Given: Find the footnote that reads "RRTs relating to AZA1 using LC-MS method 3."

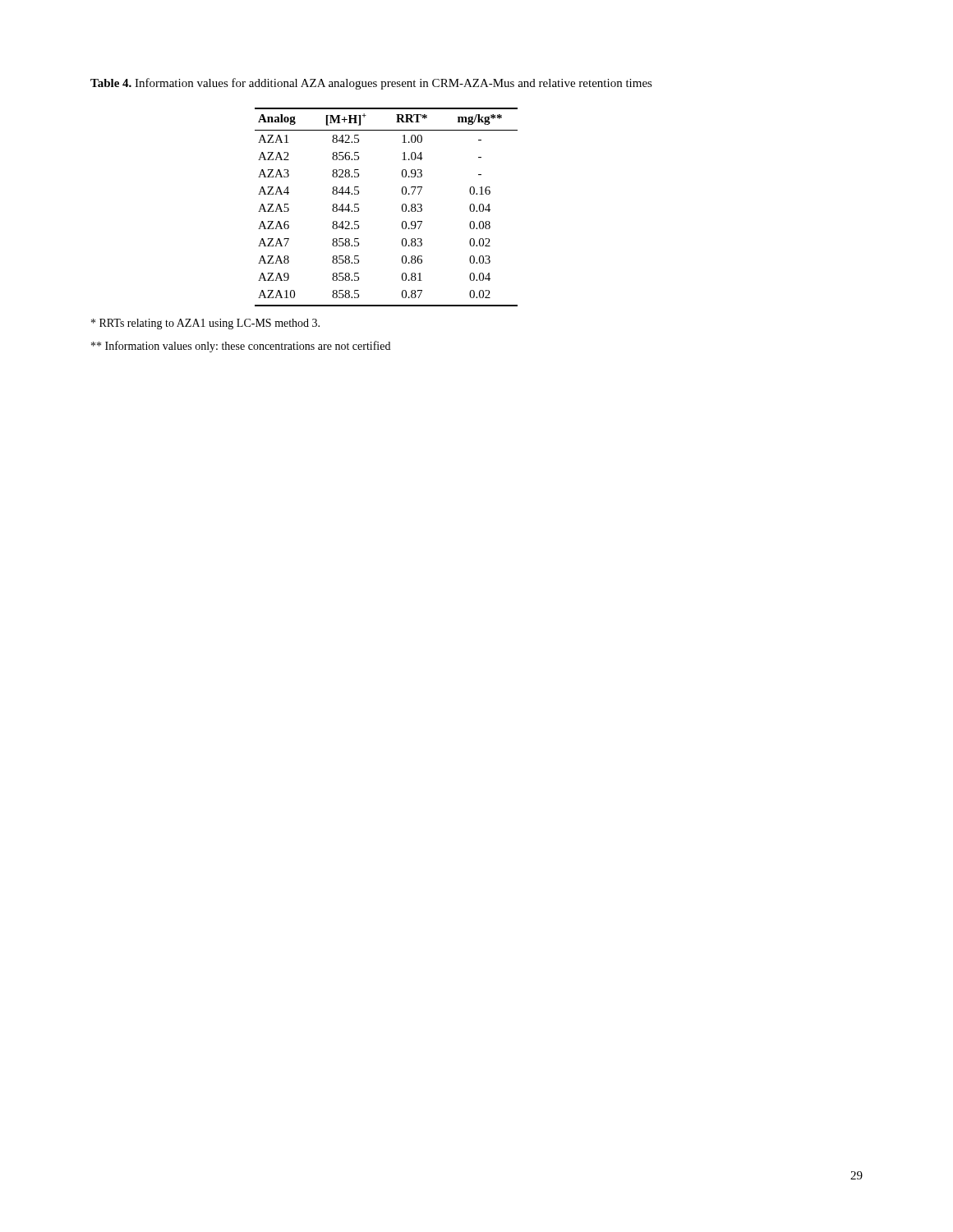Looking at the screenshot, I should pos(205,323).
